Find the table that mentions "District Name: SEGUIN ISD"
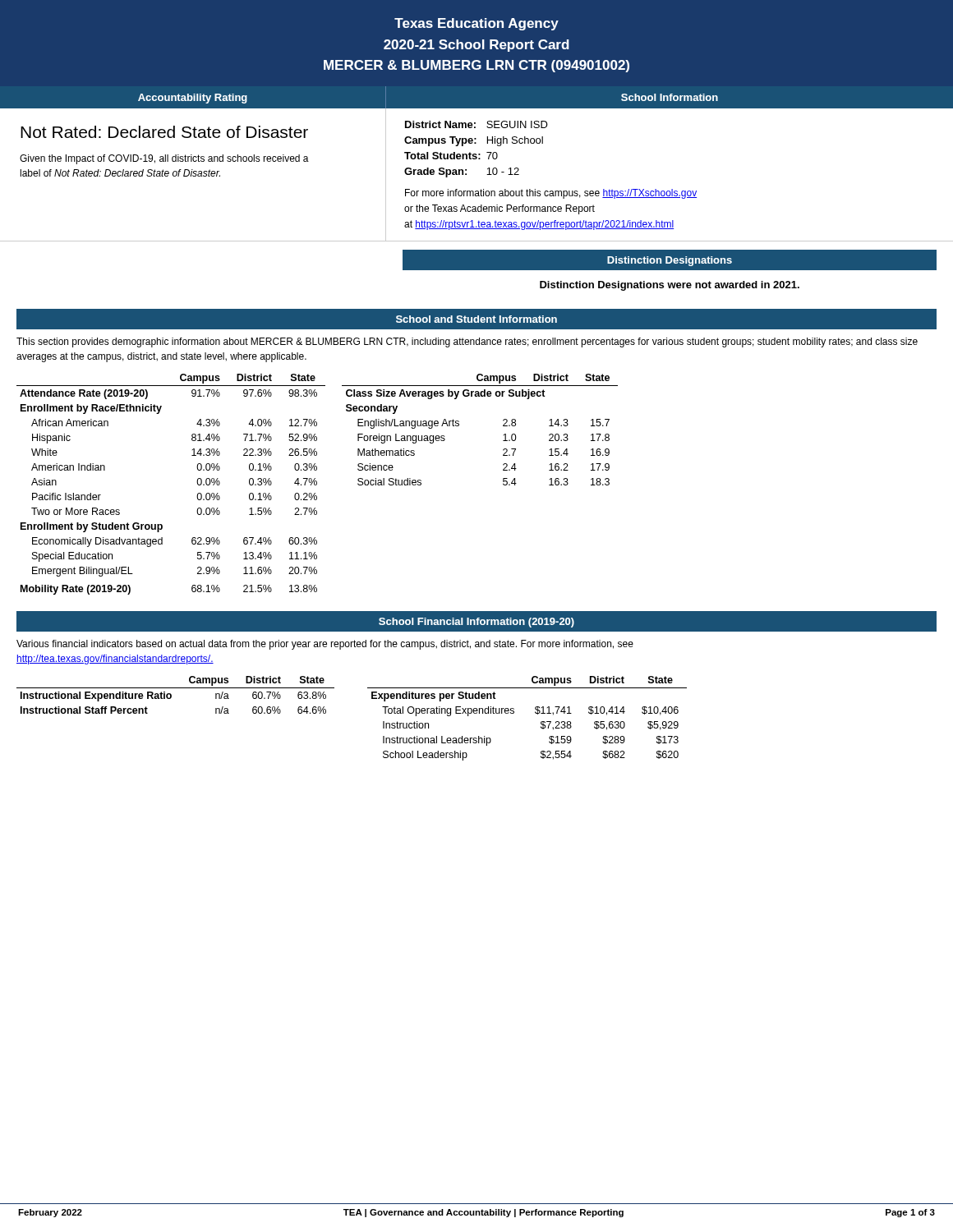953x1232 pixels. click(476, 147)
